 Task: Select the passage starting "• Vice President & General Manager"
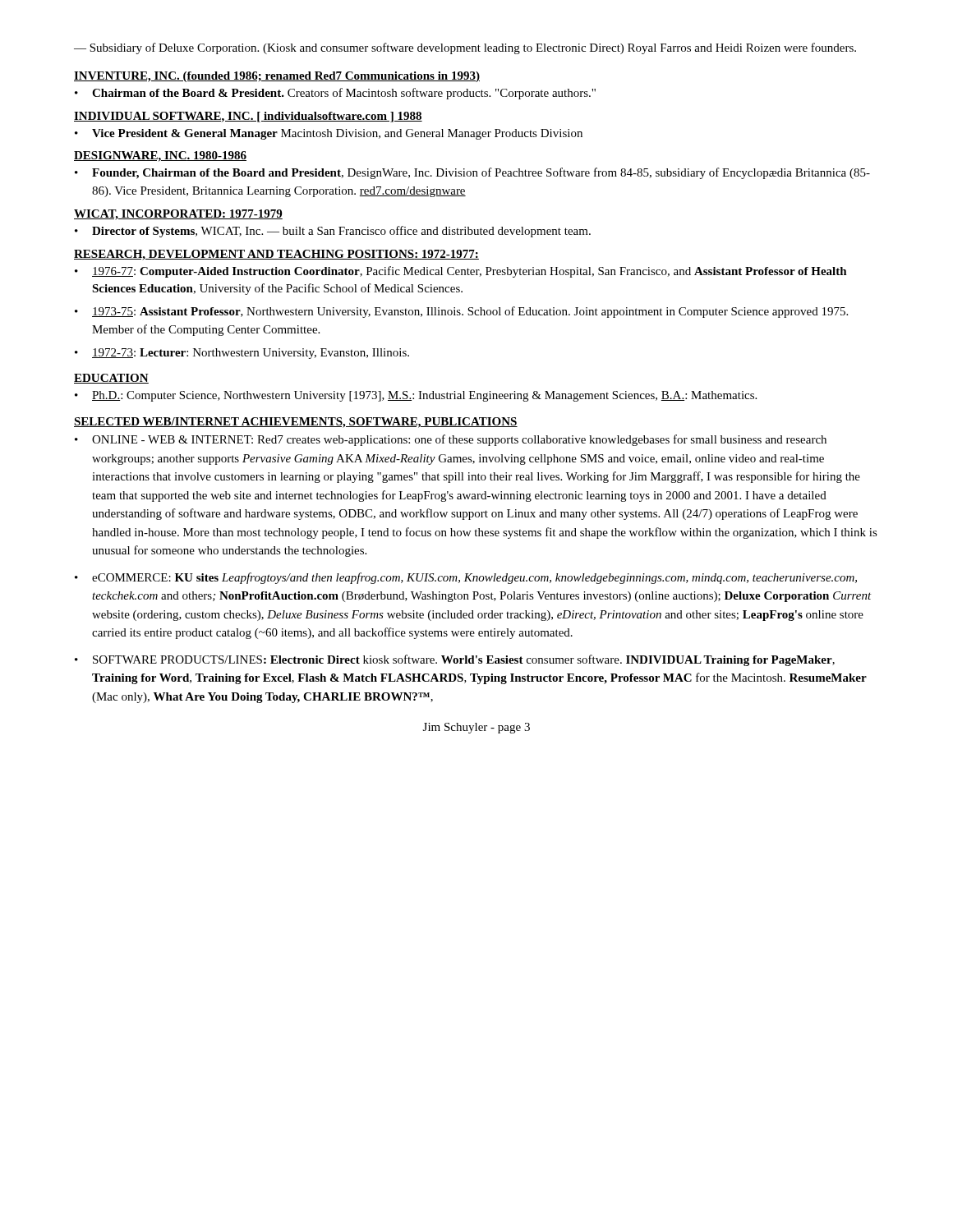click(476, 133)
